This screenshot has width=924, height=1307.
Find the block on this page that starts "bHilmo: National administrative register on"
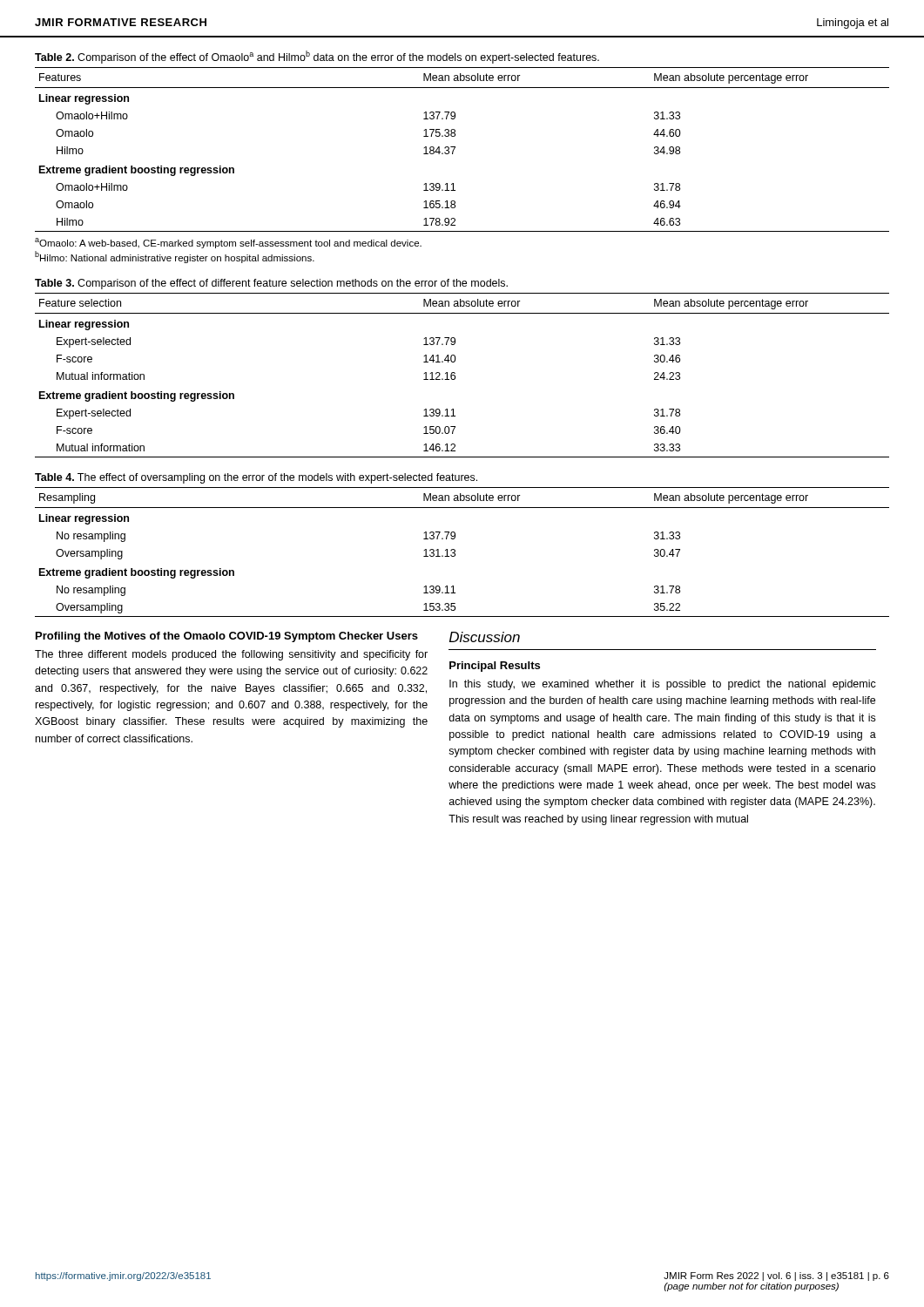175,256
